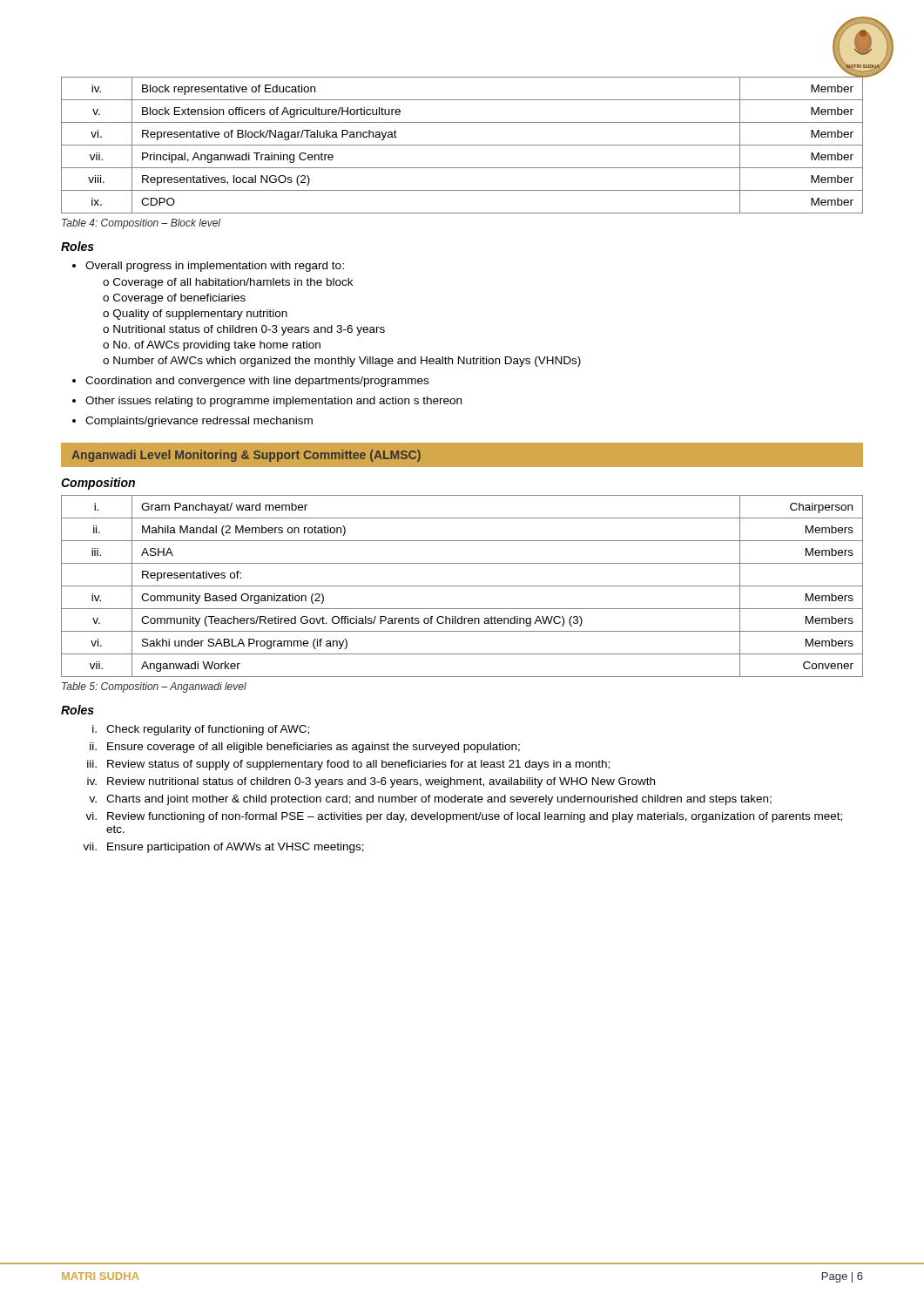The height and width of the screenshot is (1307, 924).
Task: Locate the table with the text "Representatives of:"
Action: tap(462, 586)
